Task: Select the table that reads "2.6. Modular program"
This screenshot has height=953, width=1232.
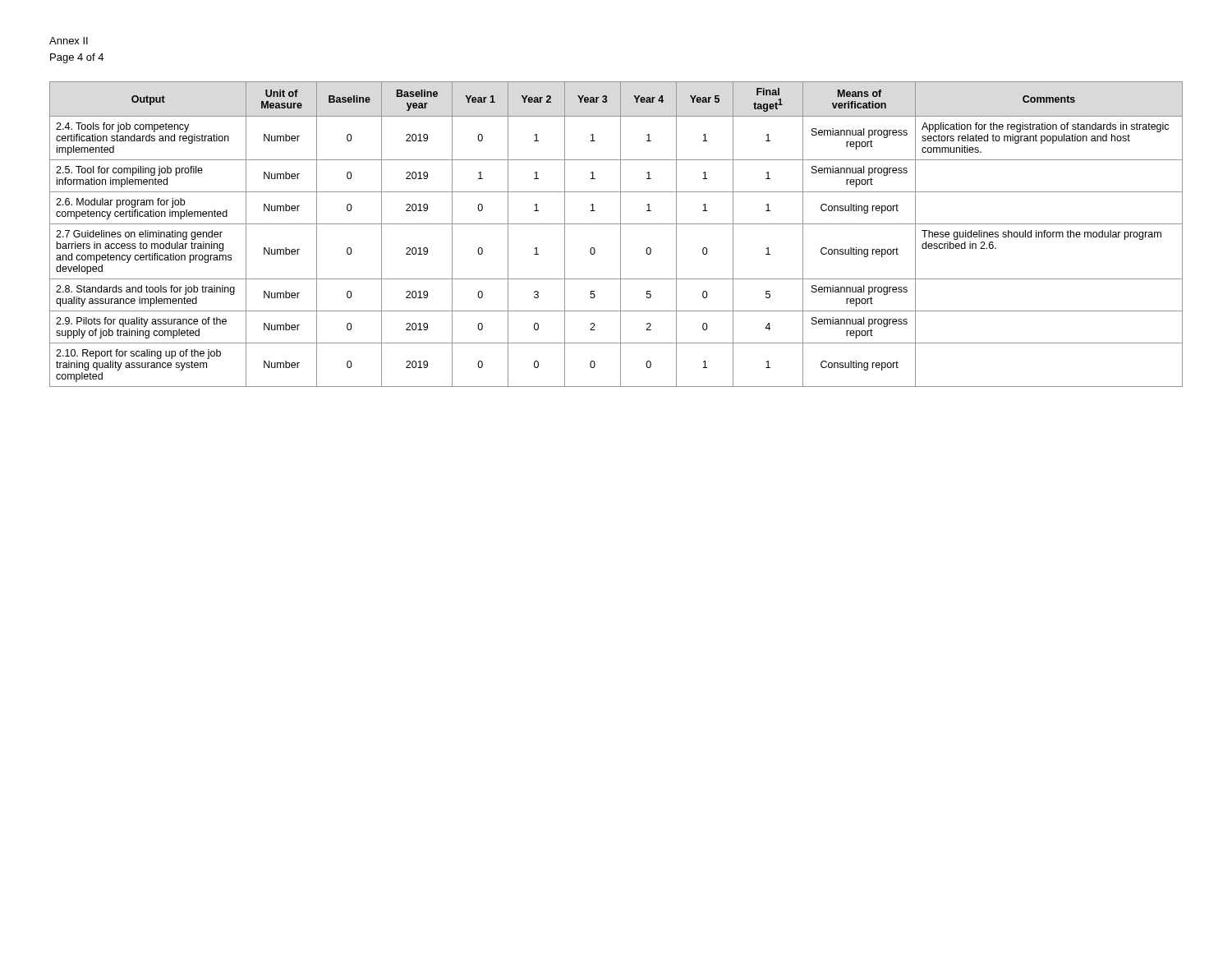Action: 616,234
